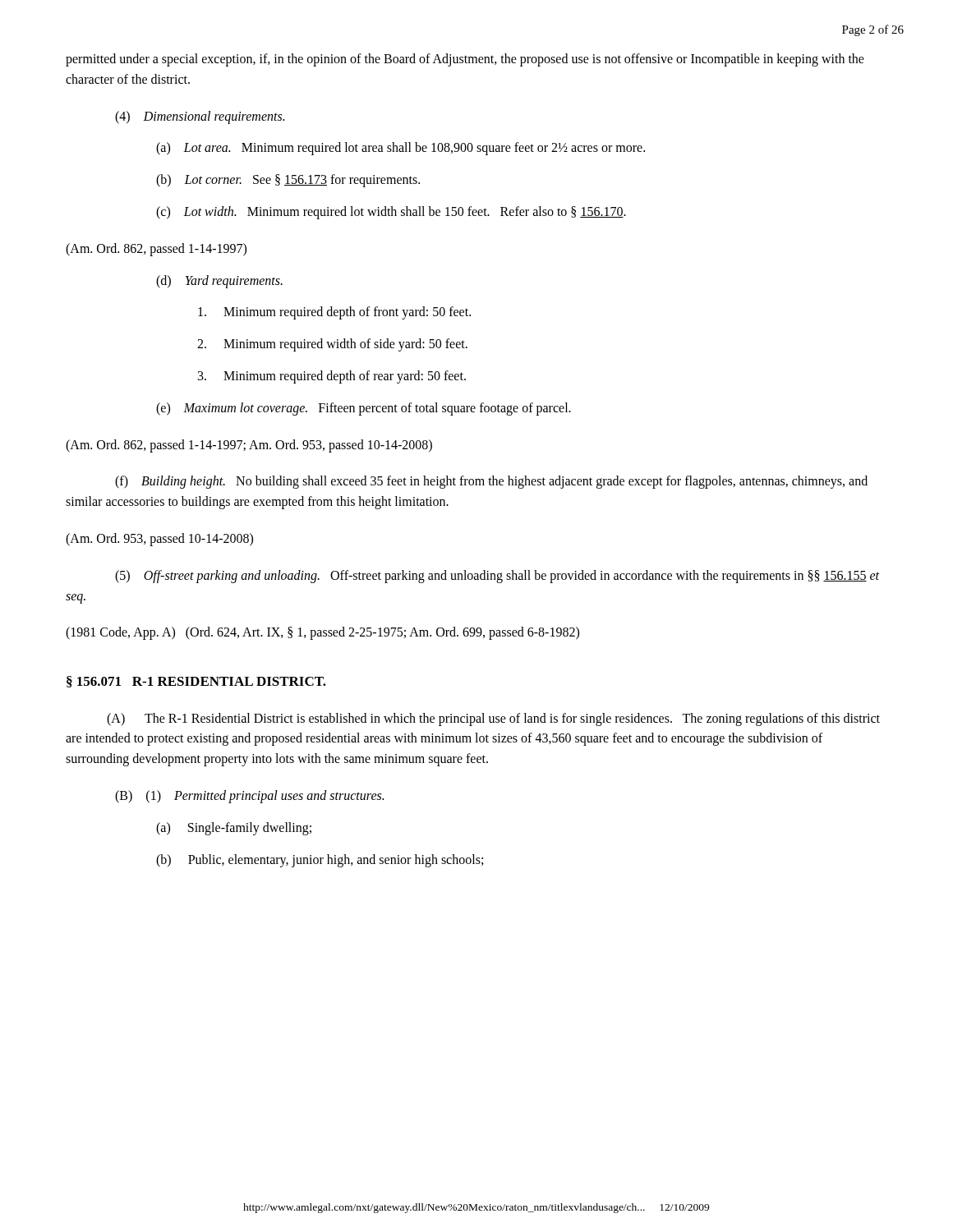Locate the list item that says "(b) Public, elementary, junior high,"

point(320,859)
